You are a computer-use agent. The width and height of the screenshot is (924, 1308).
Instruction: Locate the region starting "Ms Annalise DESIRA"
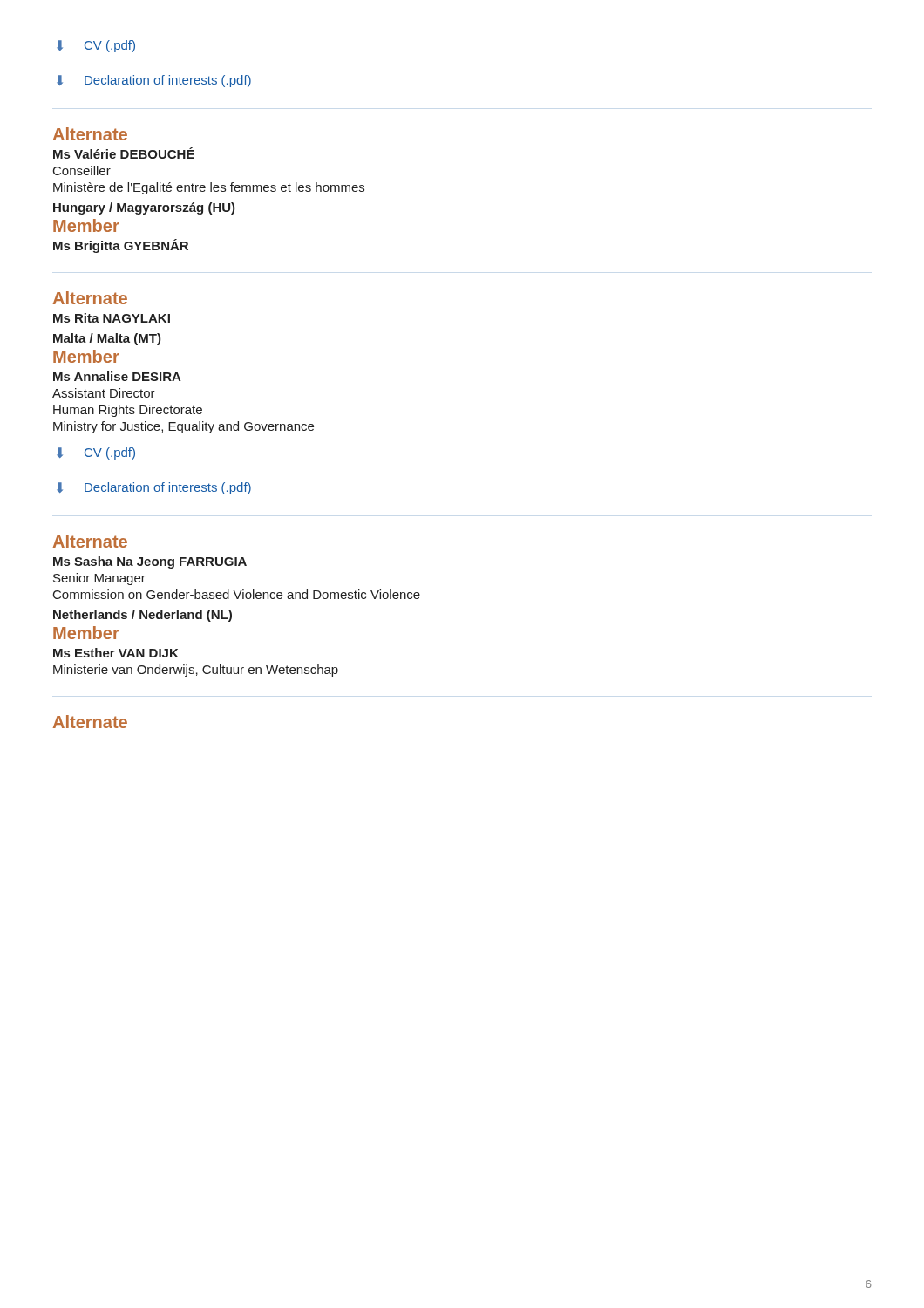point(117,376)
